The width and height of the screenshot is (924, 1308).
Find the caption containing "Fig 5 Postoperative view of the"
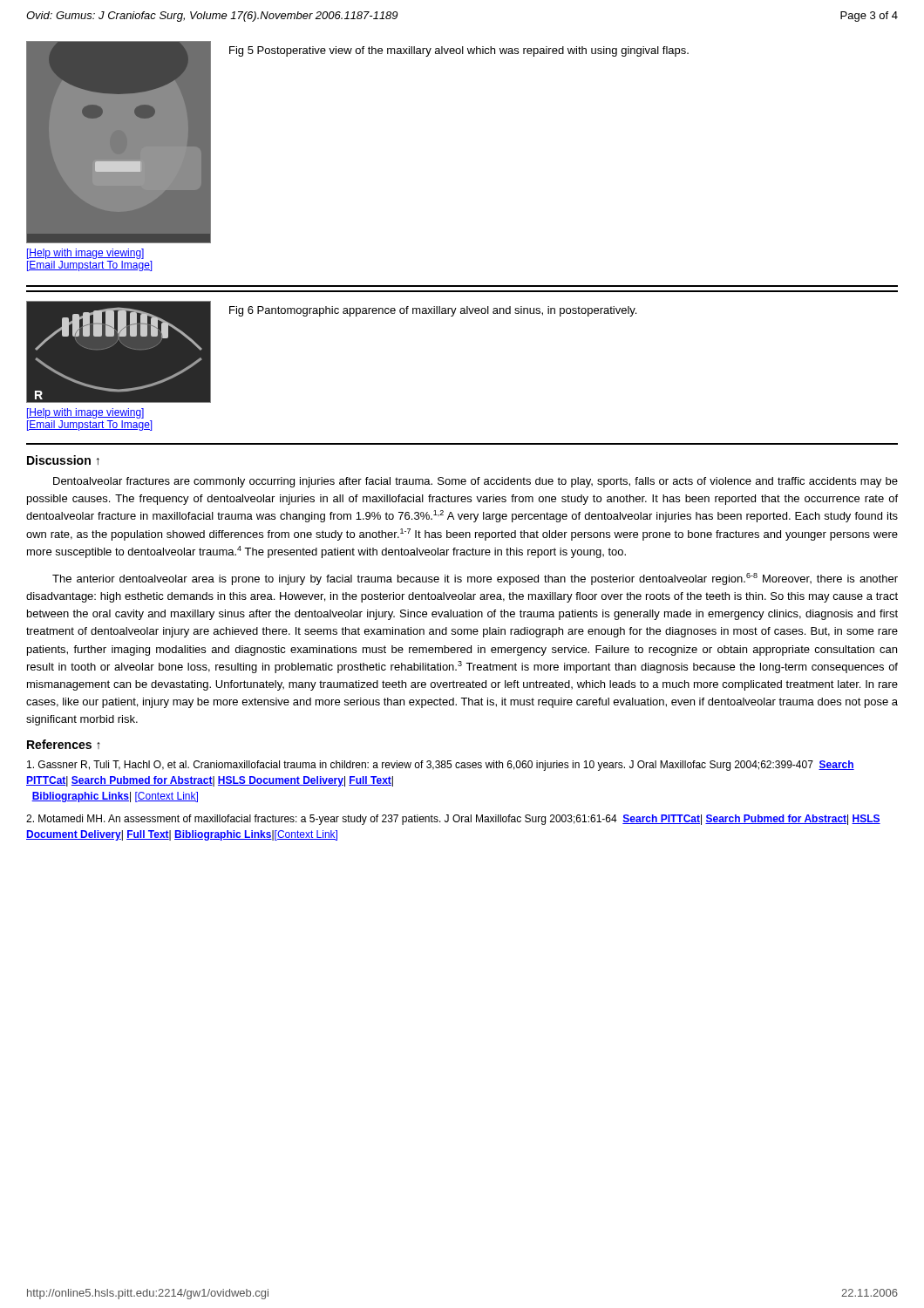(459, 50)
